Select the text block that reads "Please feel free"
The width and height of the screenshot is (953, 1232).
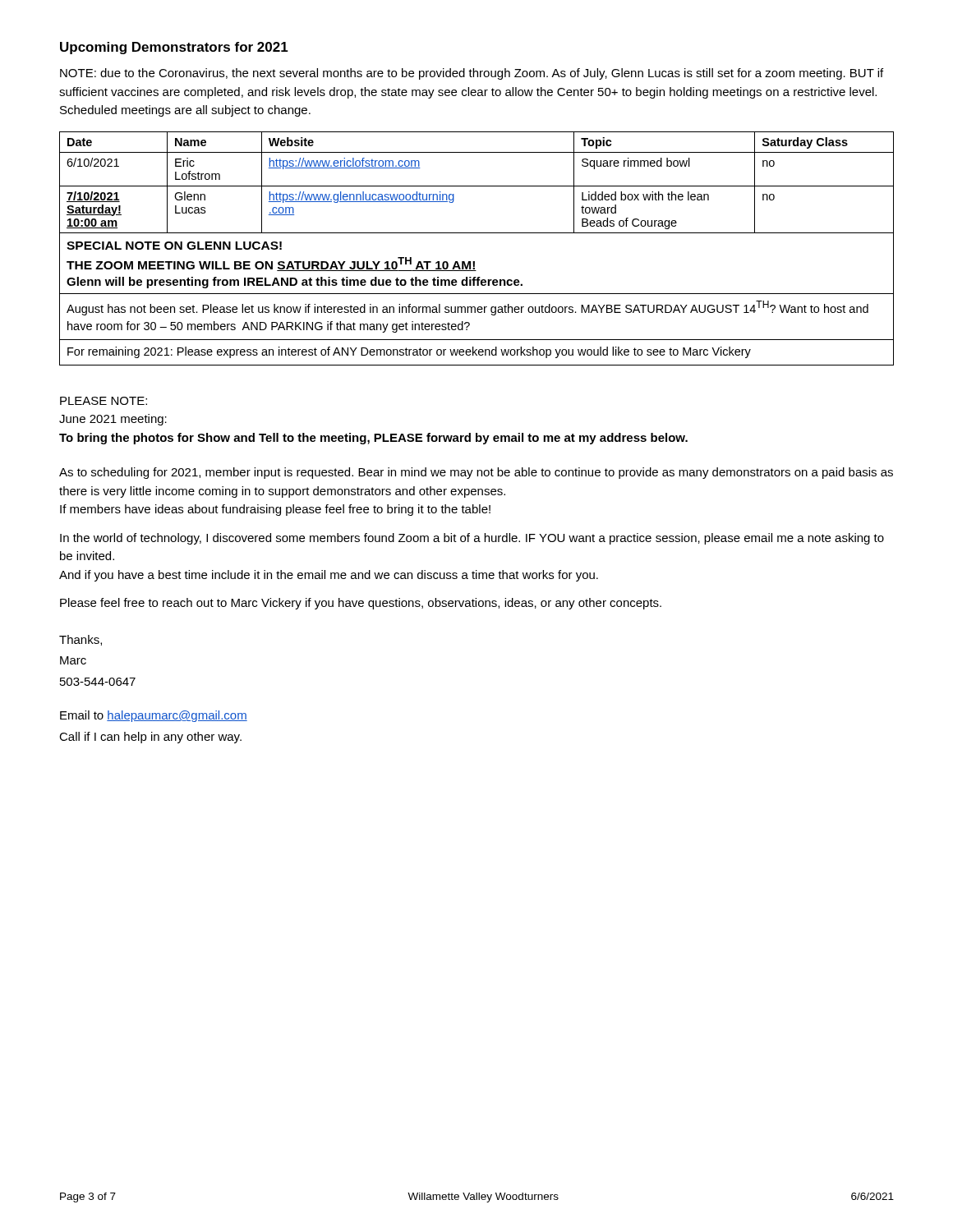click(x=361, y=603)
